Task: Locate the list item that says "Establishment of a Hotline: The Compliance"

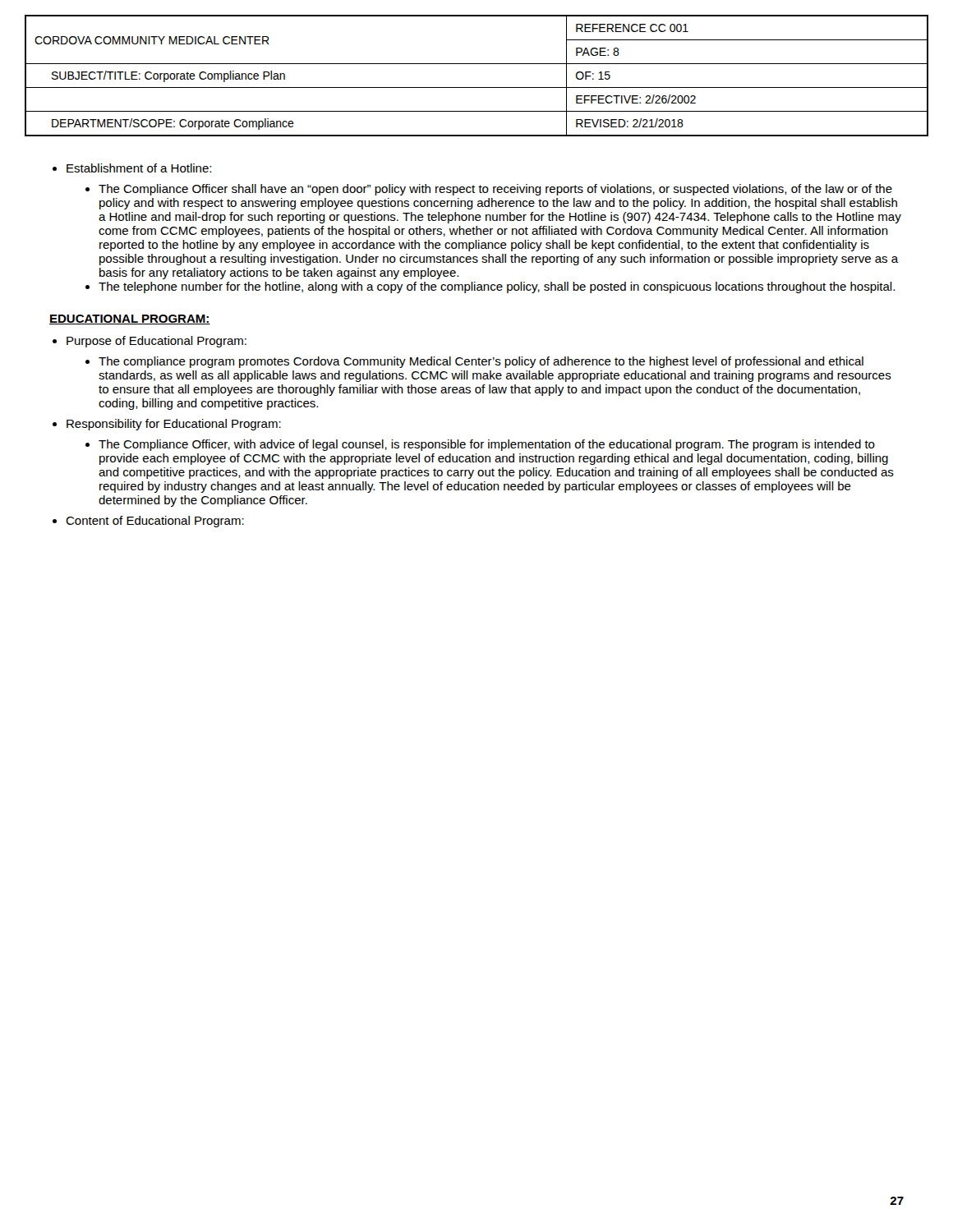Action: (x=485, y=227)
